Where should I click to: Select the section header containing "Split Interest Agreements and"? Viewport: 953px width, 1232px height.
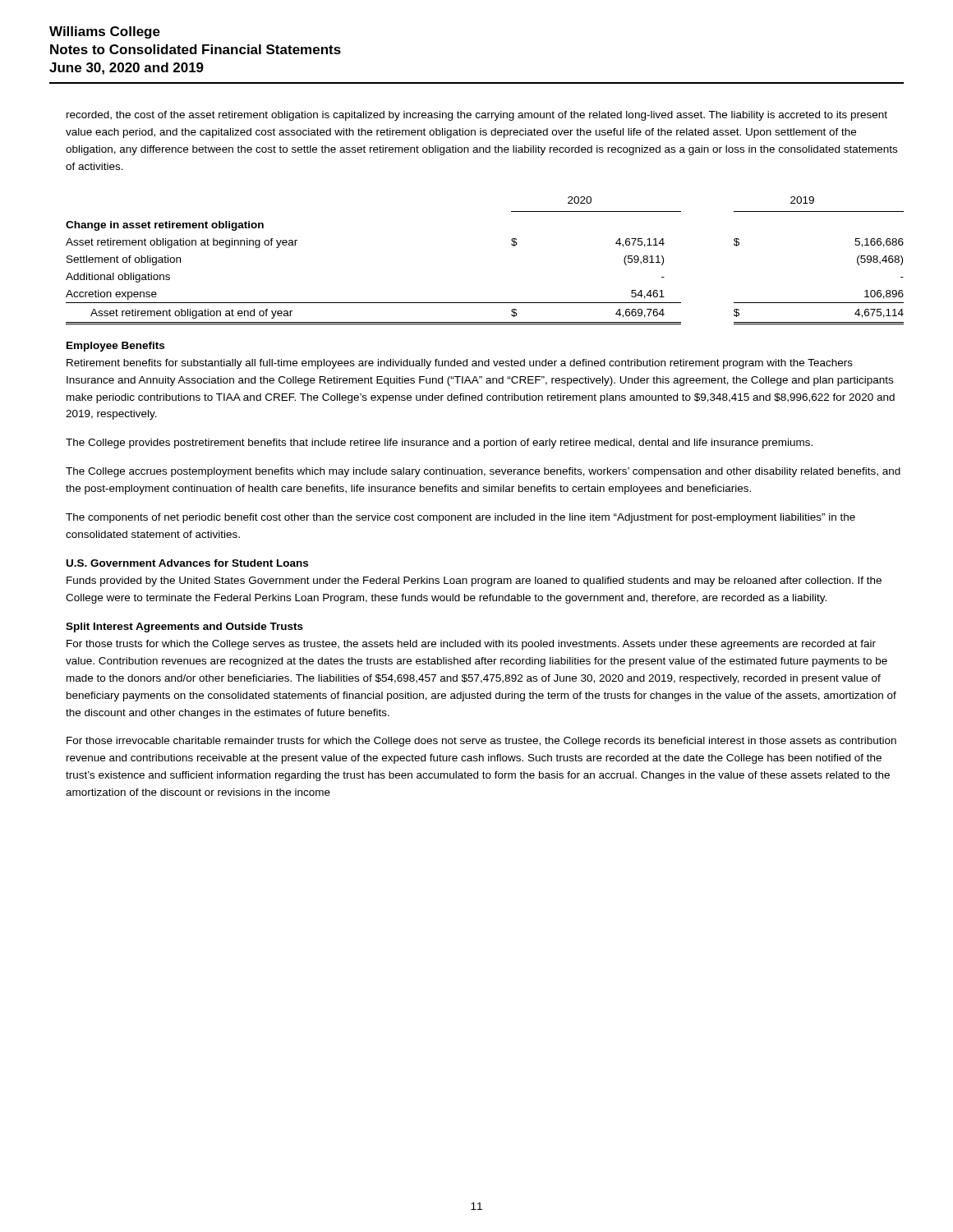(x=185, y=626)
